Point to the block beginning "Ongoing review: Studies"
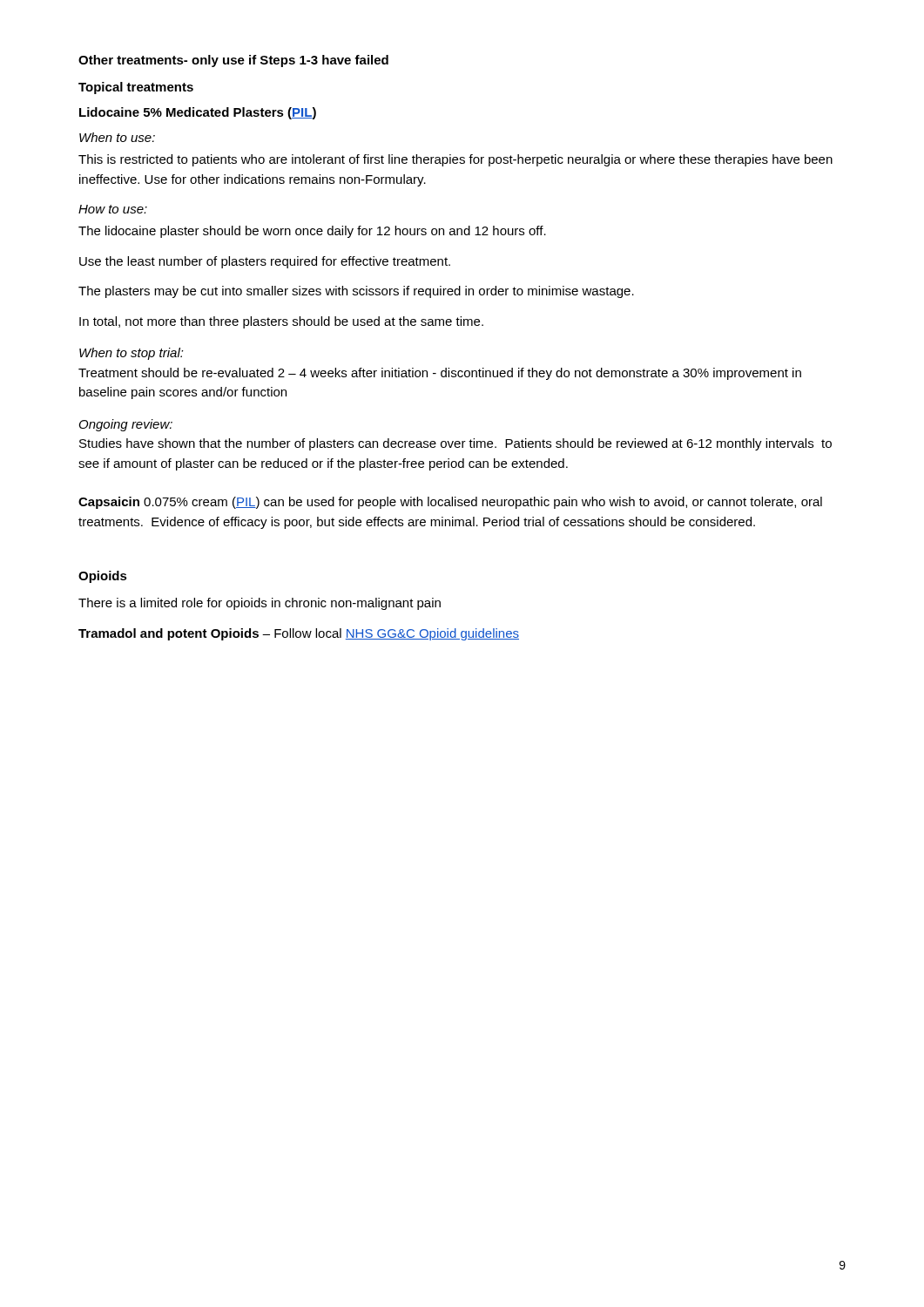This screenshot has width=924, height=1307. click(455, 443)
